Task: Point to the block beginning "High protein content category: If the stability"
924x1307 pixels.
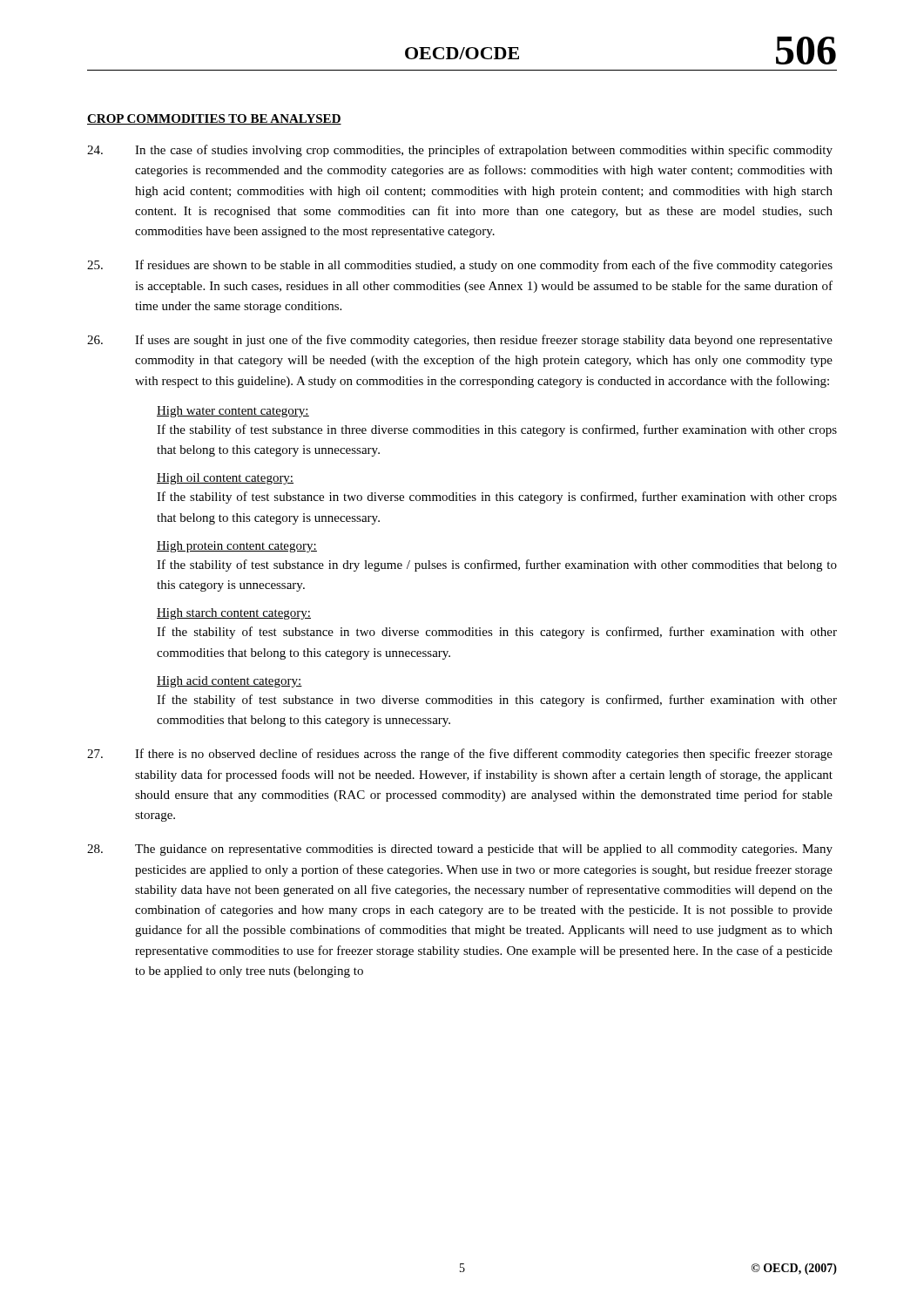Action: pos(497,567)
